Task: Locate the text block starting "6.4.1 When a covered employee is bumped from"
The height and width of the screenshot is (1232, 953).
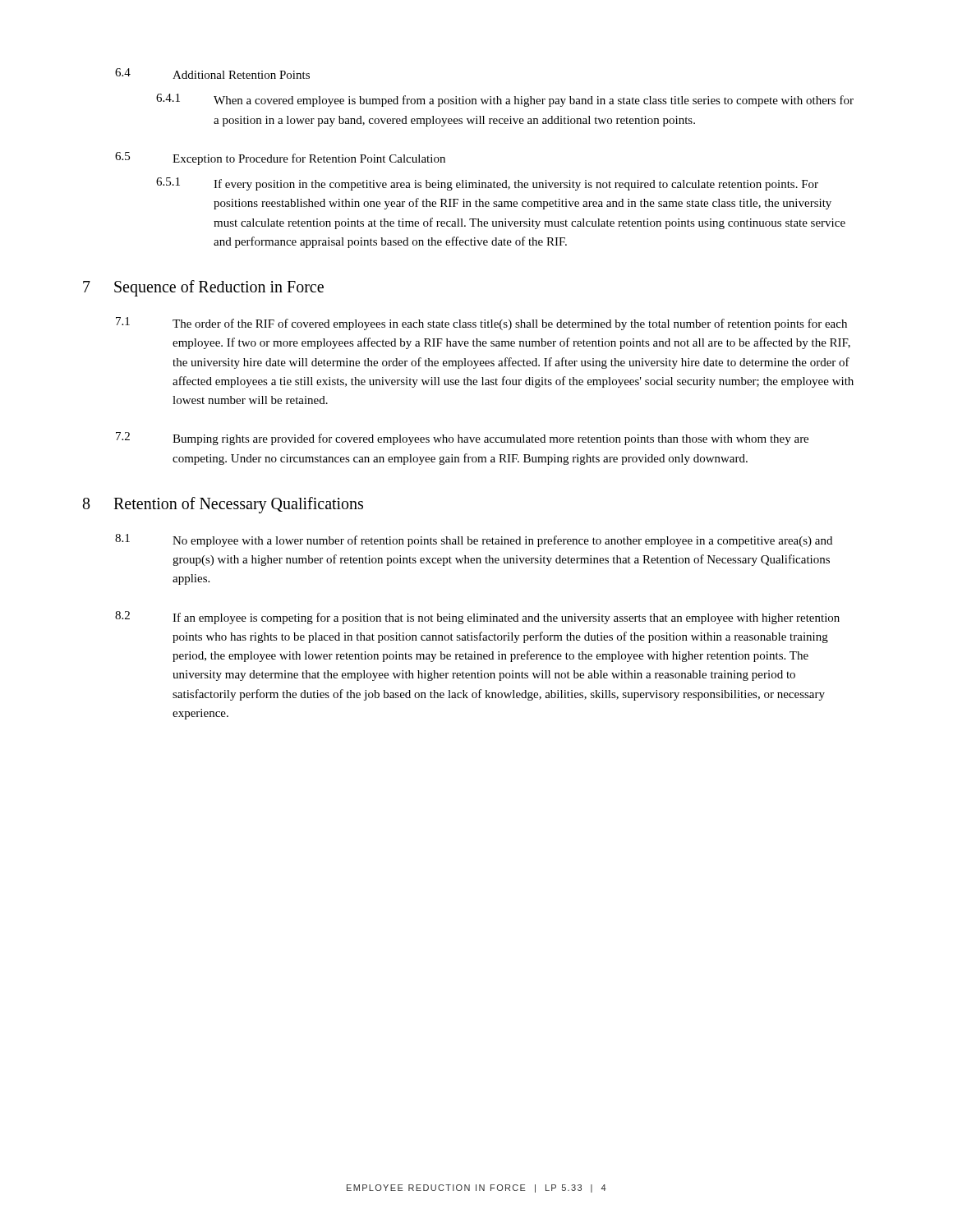Action: point(505,111)
